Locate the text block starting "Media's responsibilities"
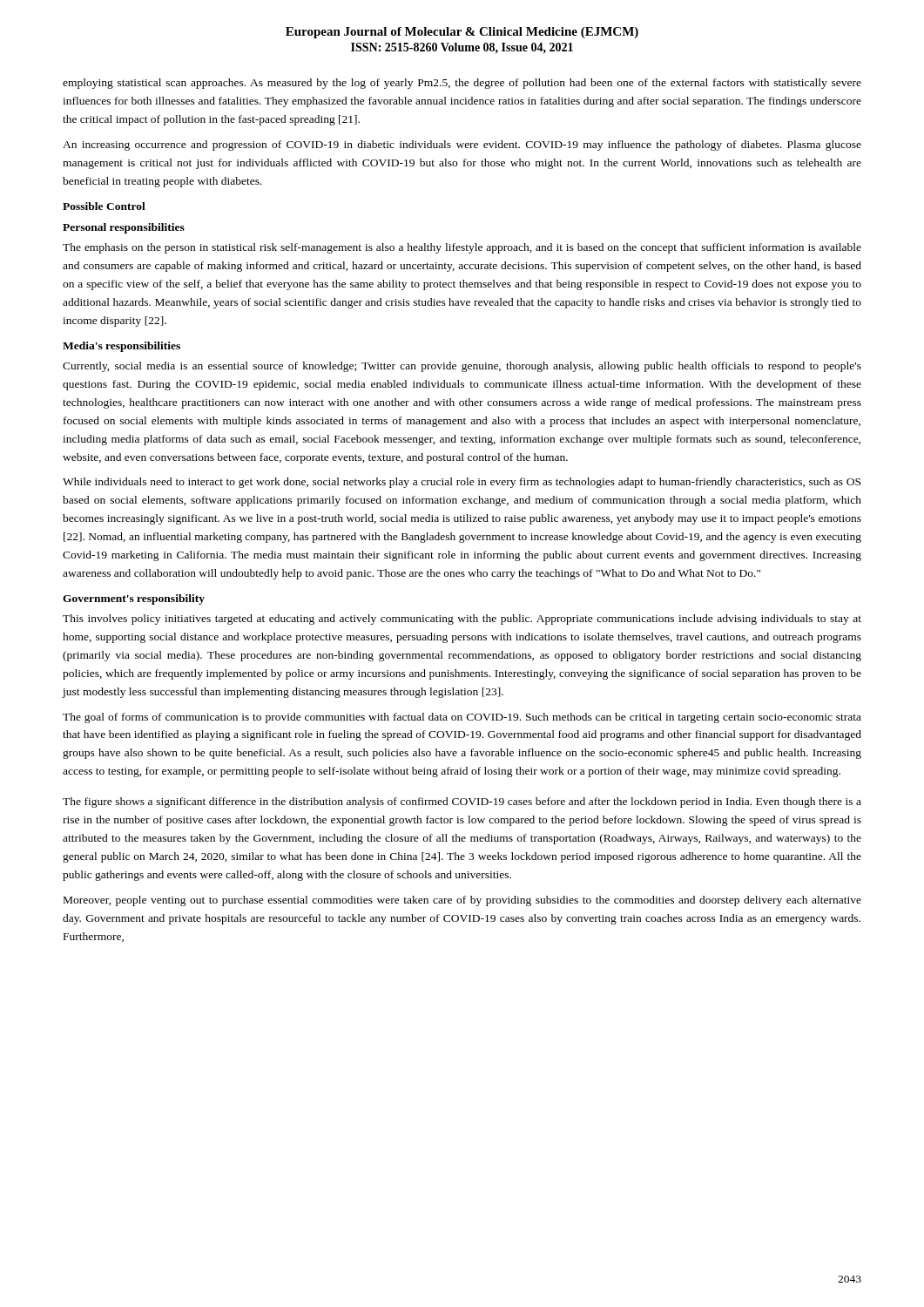The image size is (924, 1307). pyautogui.click(x=122, y=345)
